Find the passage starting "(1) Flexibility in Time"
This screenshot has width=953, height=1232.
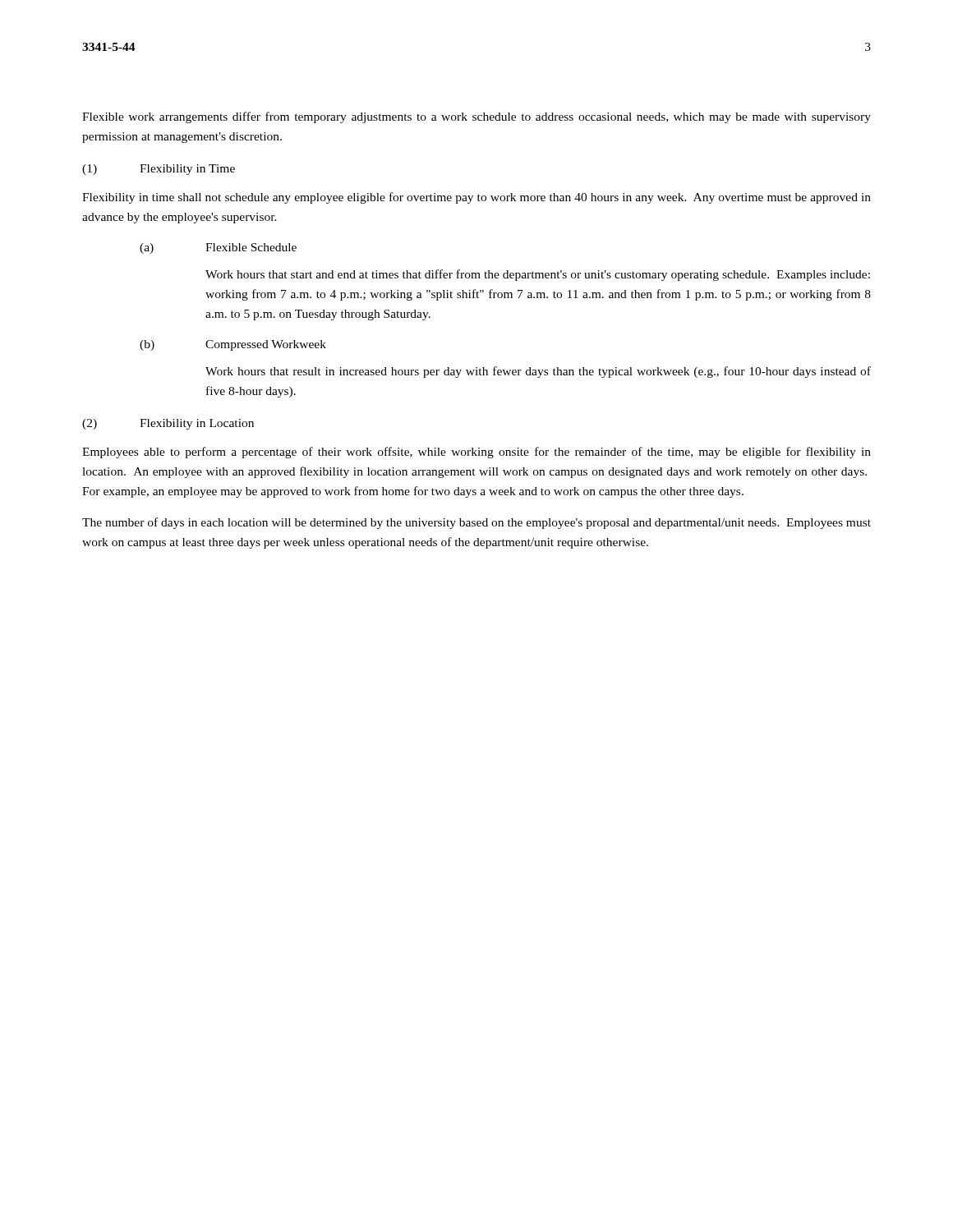point(159,168)
